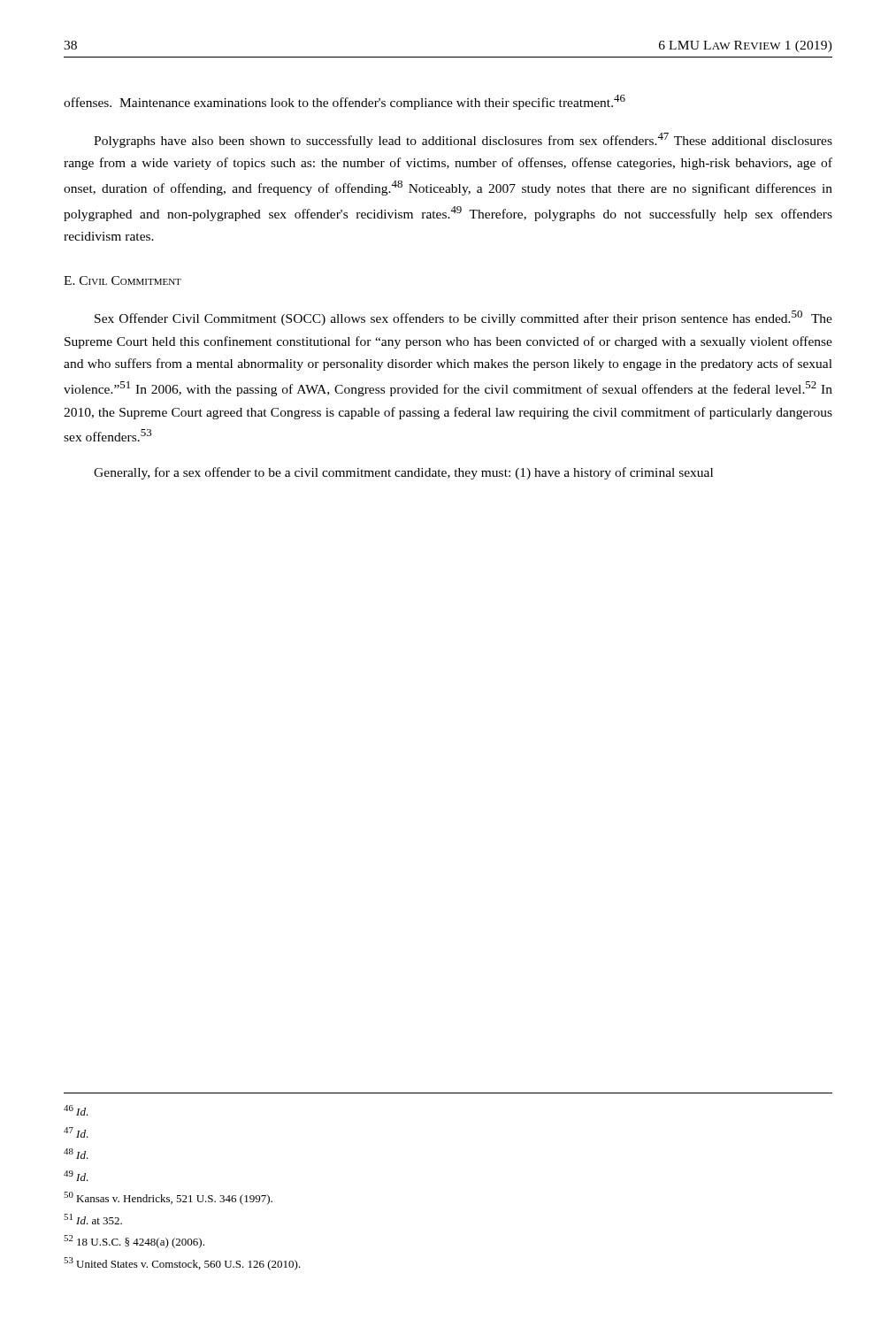Screen dimensions: 1327x896
Task: Locate the block of text that opens with "51 Id. at"
Action: click(93, 1219)
